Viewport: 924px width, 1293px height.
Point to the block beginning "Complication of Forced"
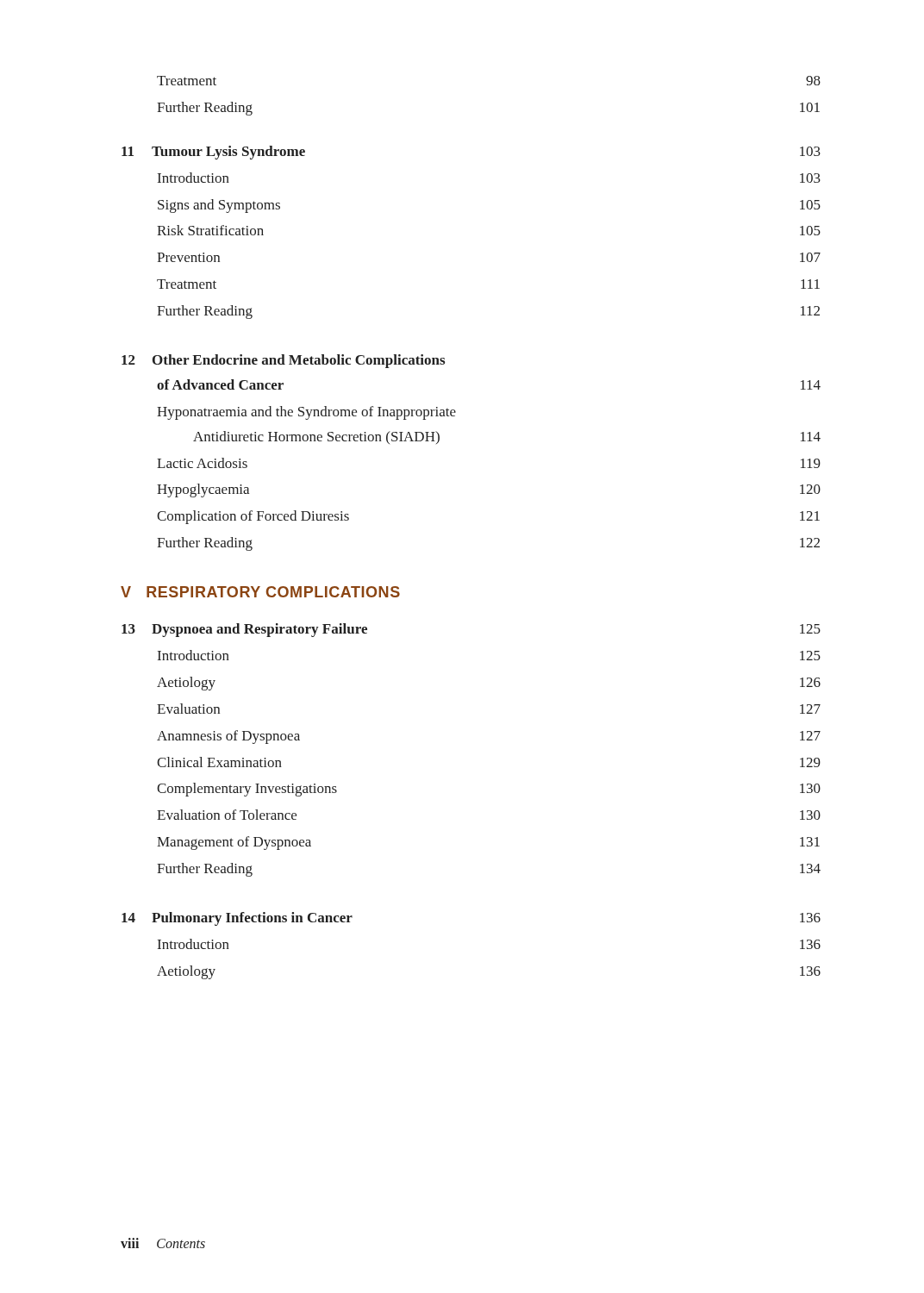(250, 517)
